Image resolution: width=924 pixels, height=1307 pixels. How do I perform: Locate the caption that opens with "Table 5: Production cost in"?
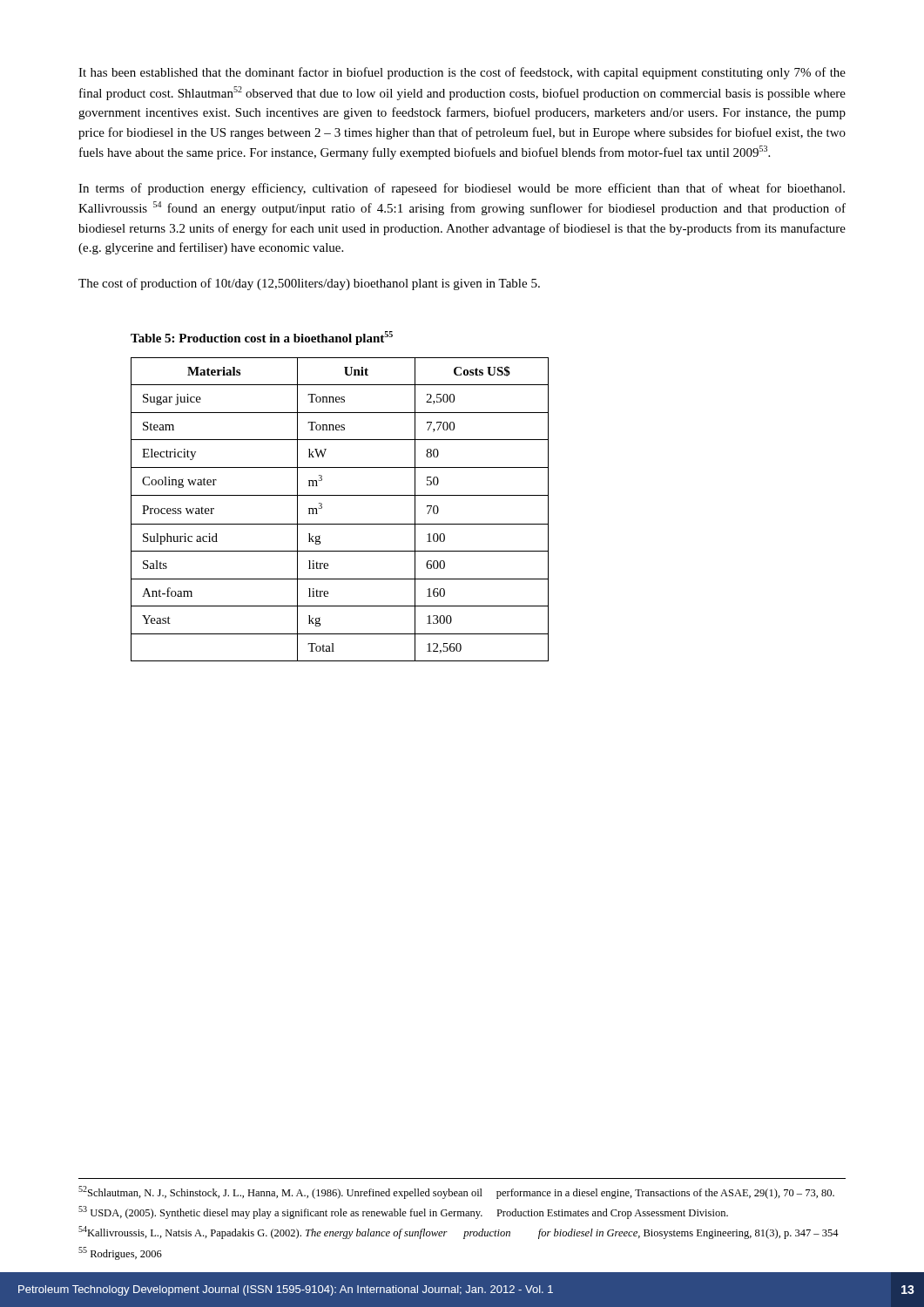tap(262, 337)
